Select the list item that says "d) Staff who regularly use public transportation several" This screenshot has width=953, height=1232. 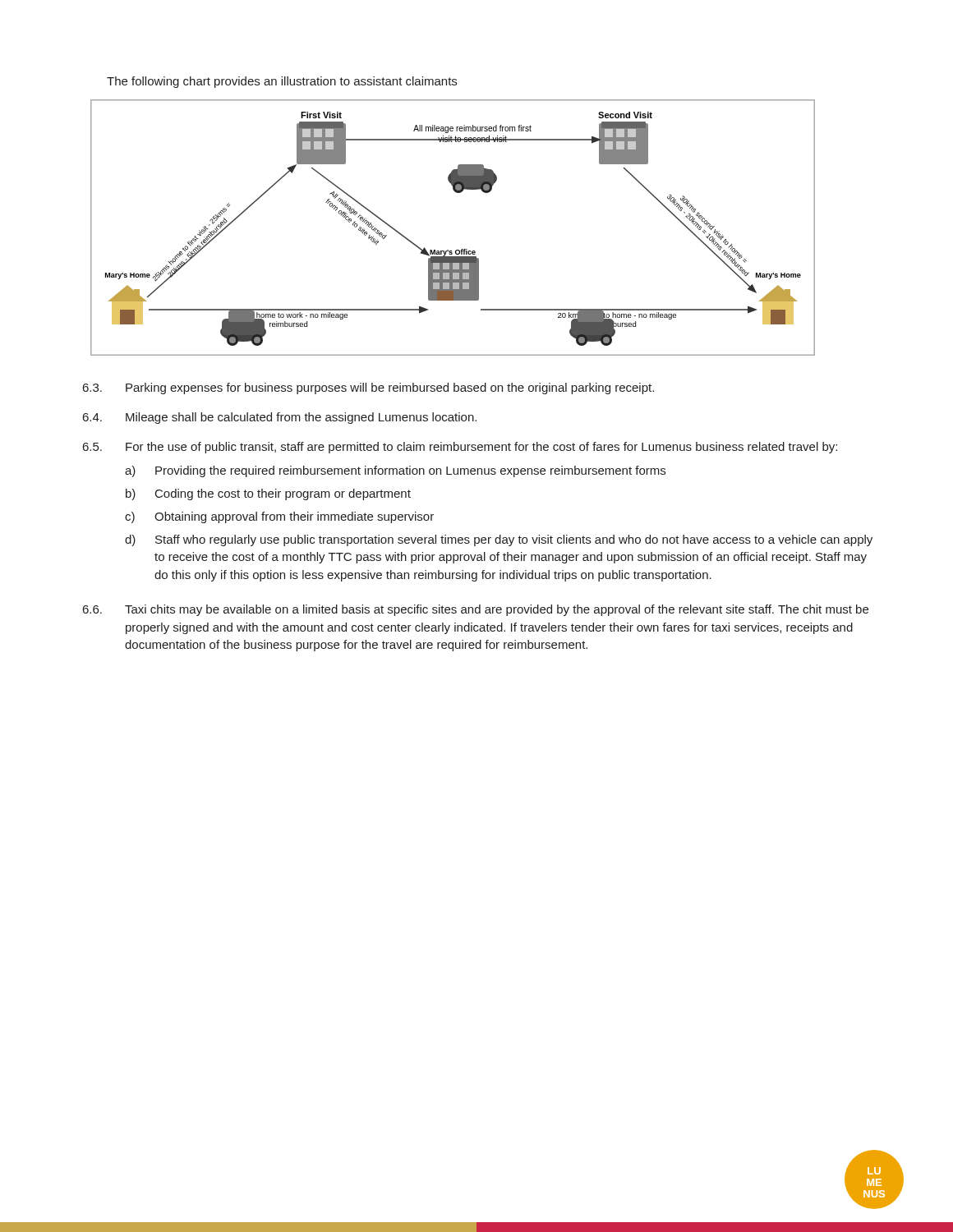pyautogui.click(x=502, y=557)
